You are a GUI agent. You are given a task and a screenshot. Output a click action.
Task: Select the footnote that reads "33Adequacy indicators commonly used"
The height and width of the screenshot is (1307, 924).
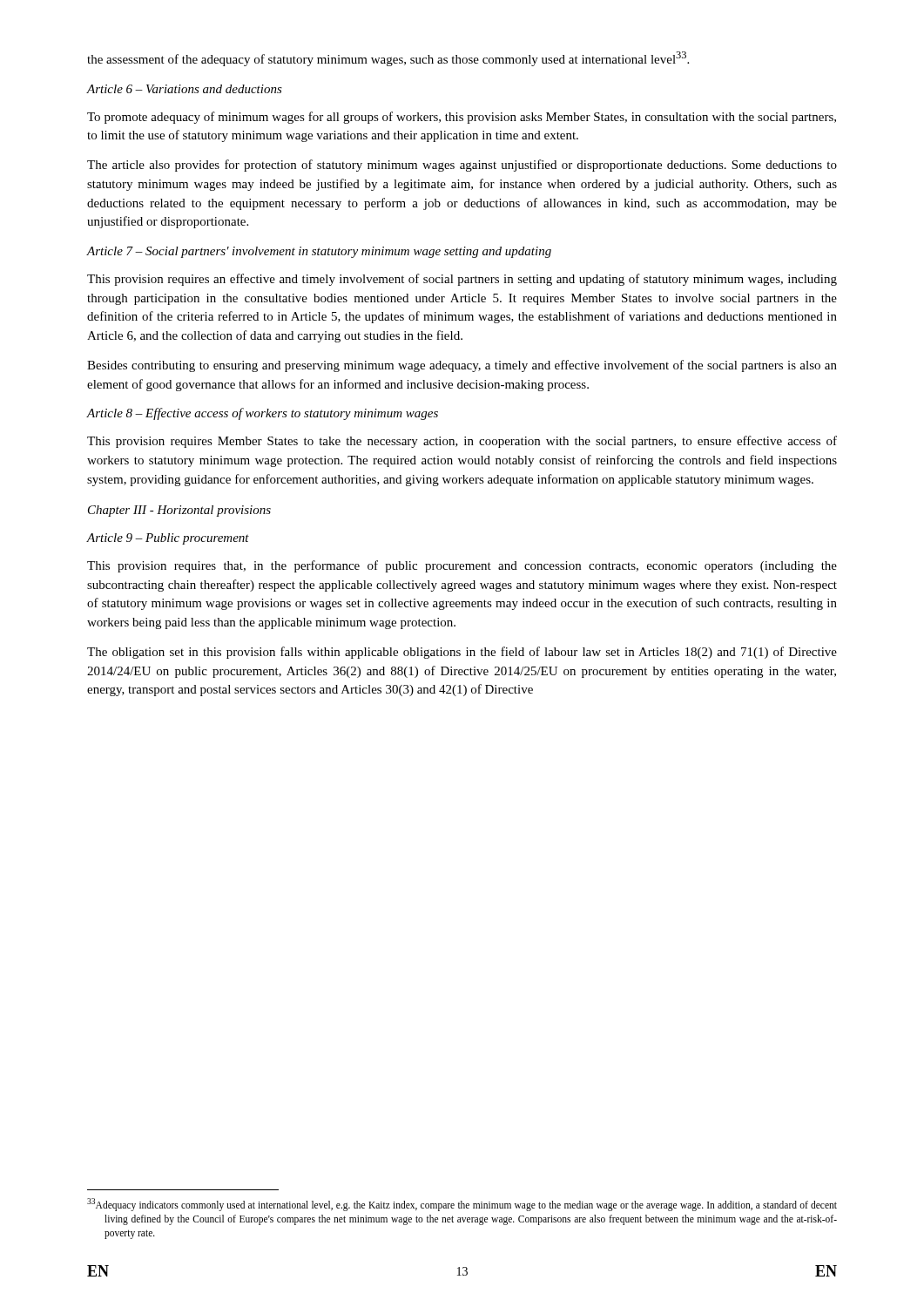coord(462,1218)
